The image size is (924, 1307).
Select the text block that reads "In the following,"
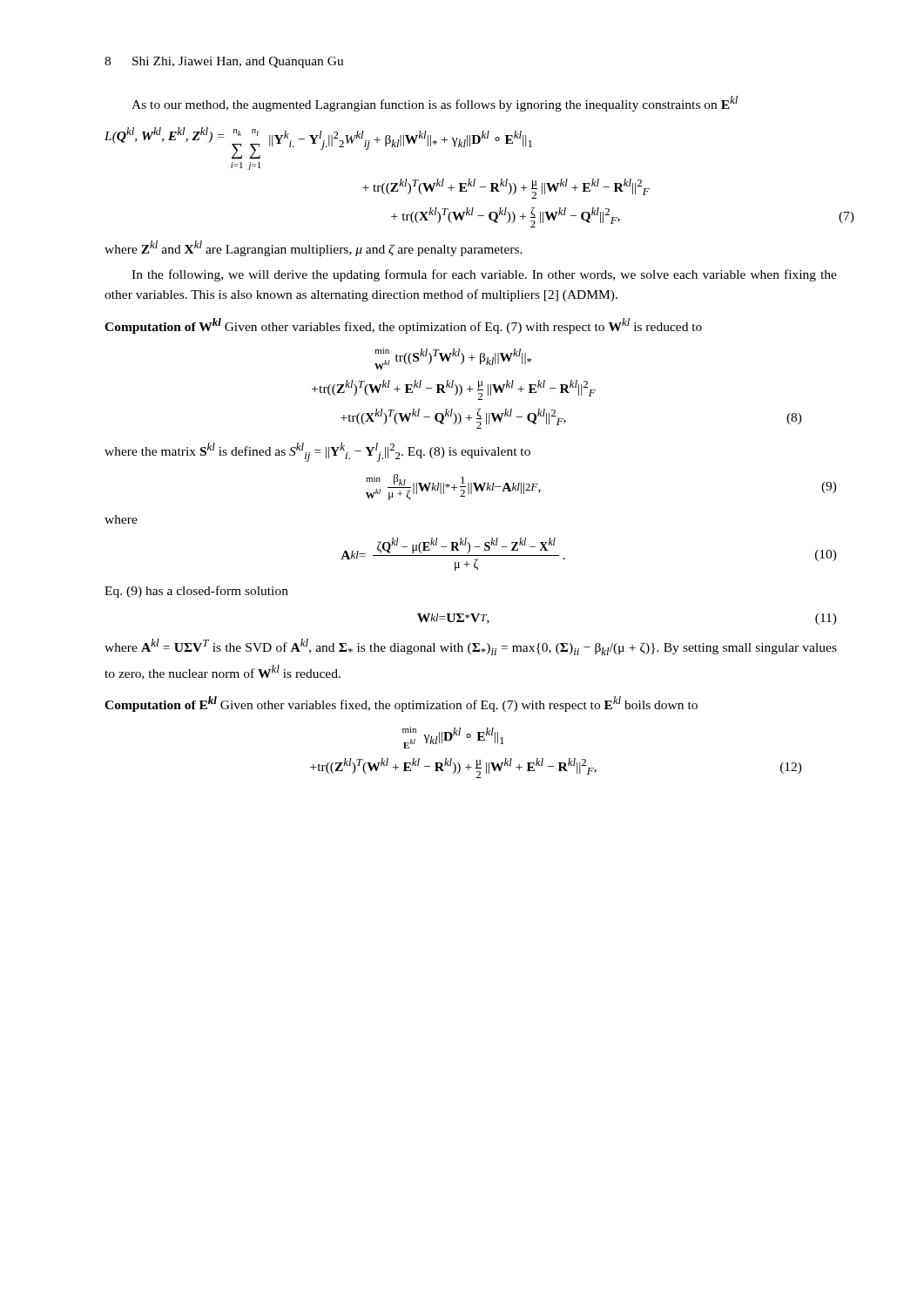coord(471,284)
